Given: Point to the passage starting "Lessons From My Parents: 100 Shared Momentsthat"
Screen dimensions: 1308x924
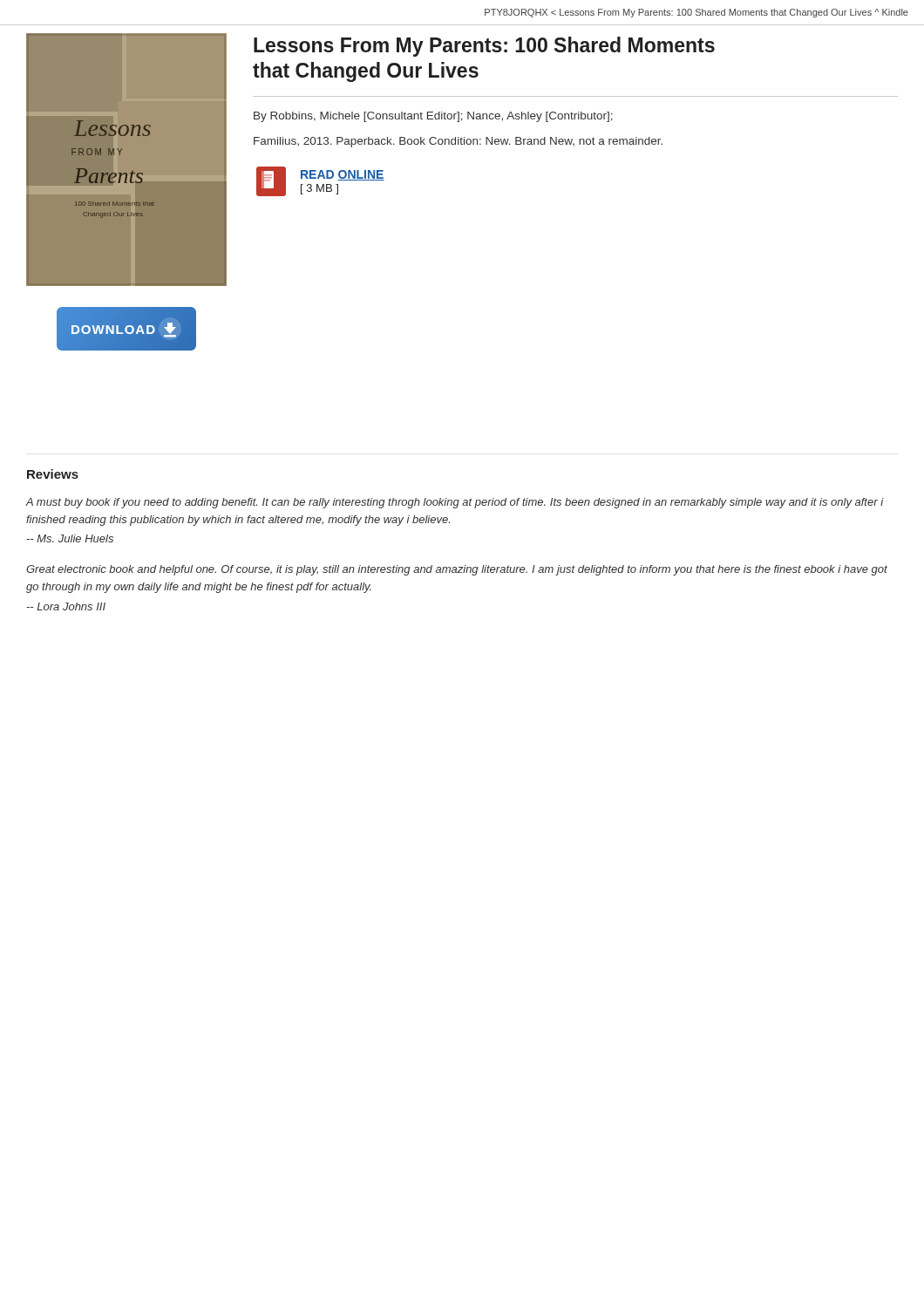Looking at the screenshot, I should click(484, 58).
